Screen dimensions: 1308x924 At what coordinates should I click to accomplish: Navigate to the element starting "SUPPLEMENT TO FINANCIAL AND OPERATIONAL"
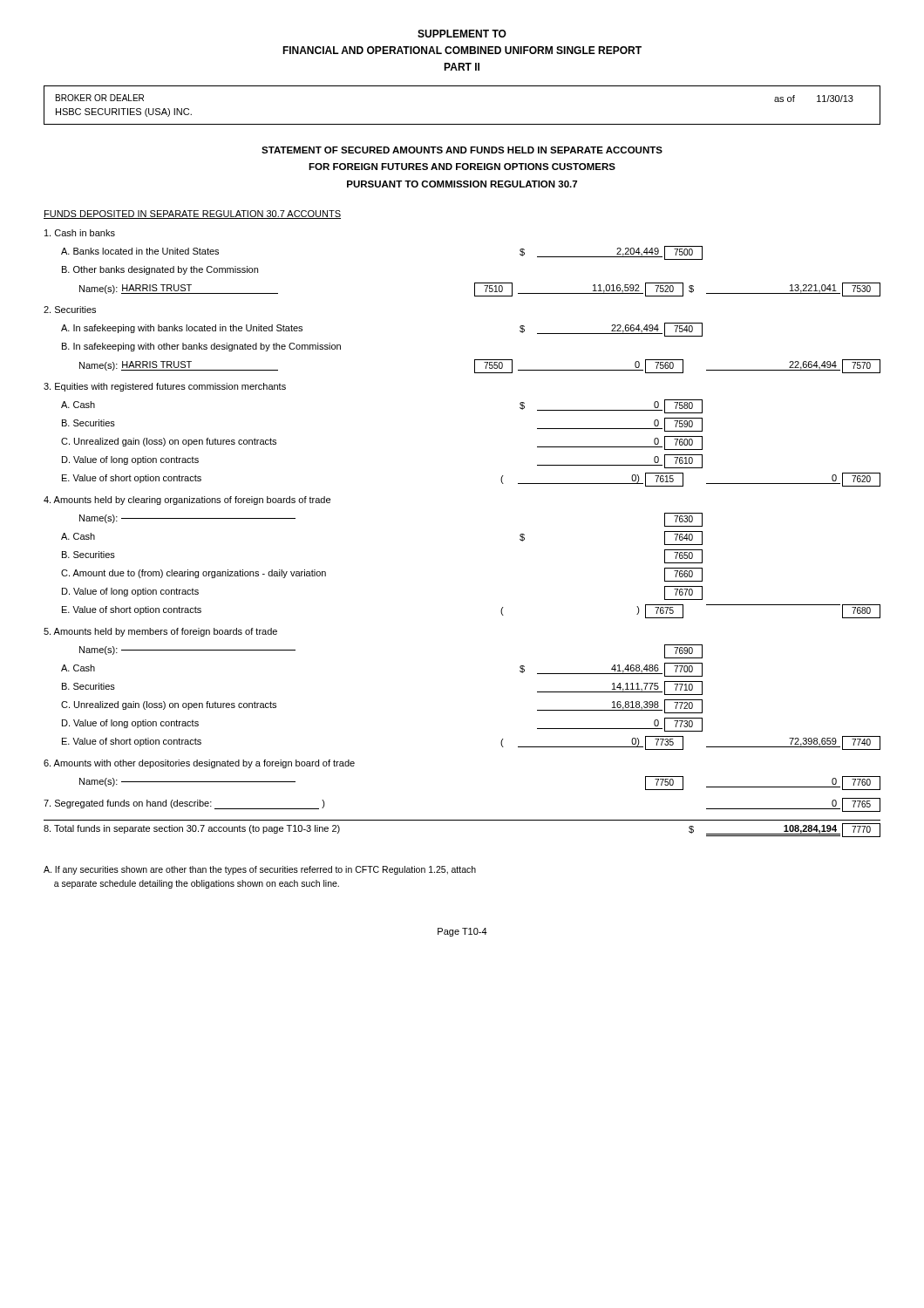(462, 51)
